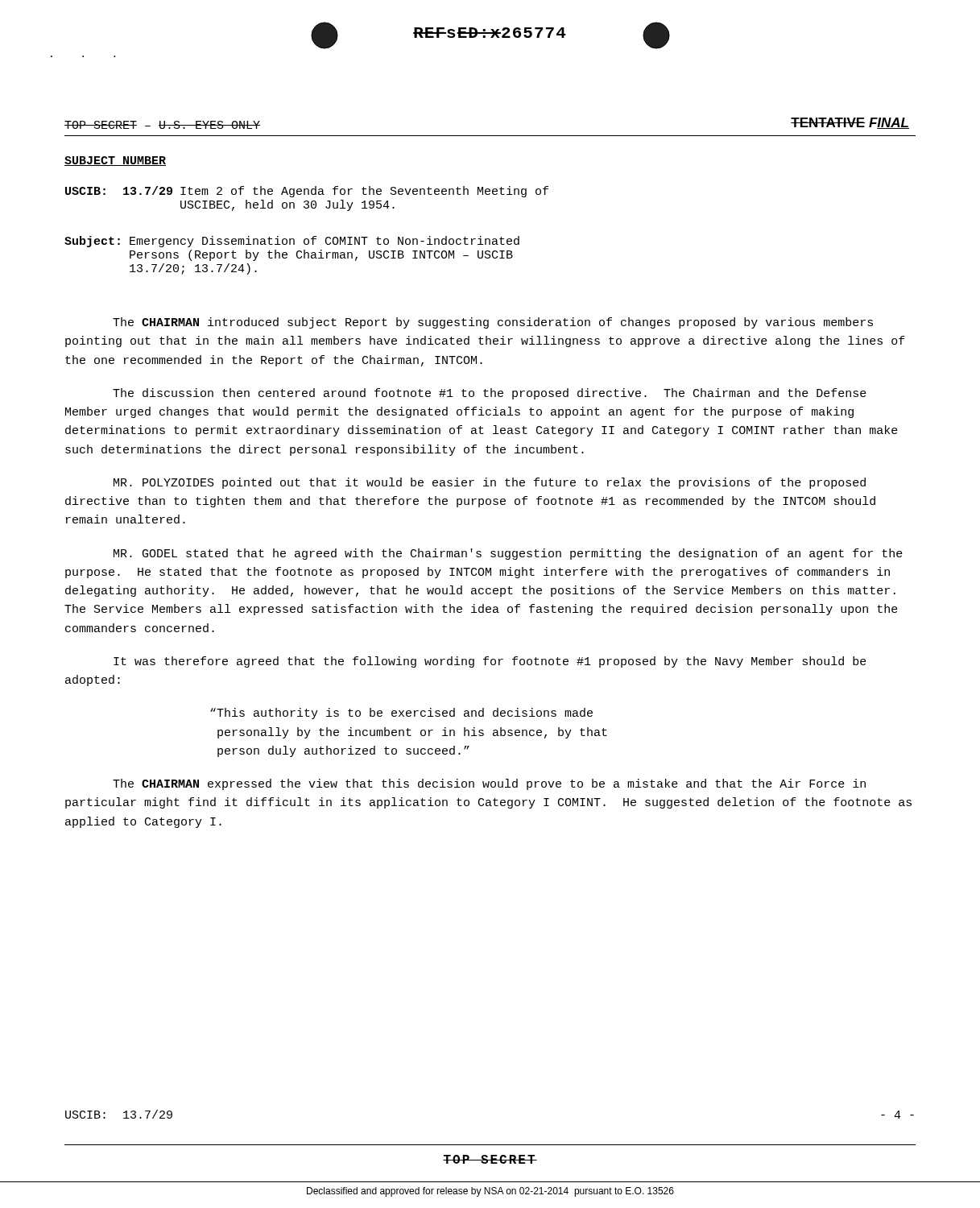This screenshot has width=980, height=1208.
Task: Find the text block that says "MR. GODEL stated that he"
Action: pos(485,591)
